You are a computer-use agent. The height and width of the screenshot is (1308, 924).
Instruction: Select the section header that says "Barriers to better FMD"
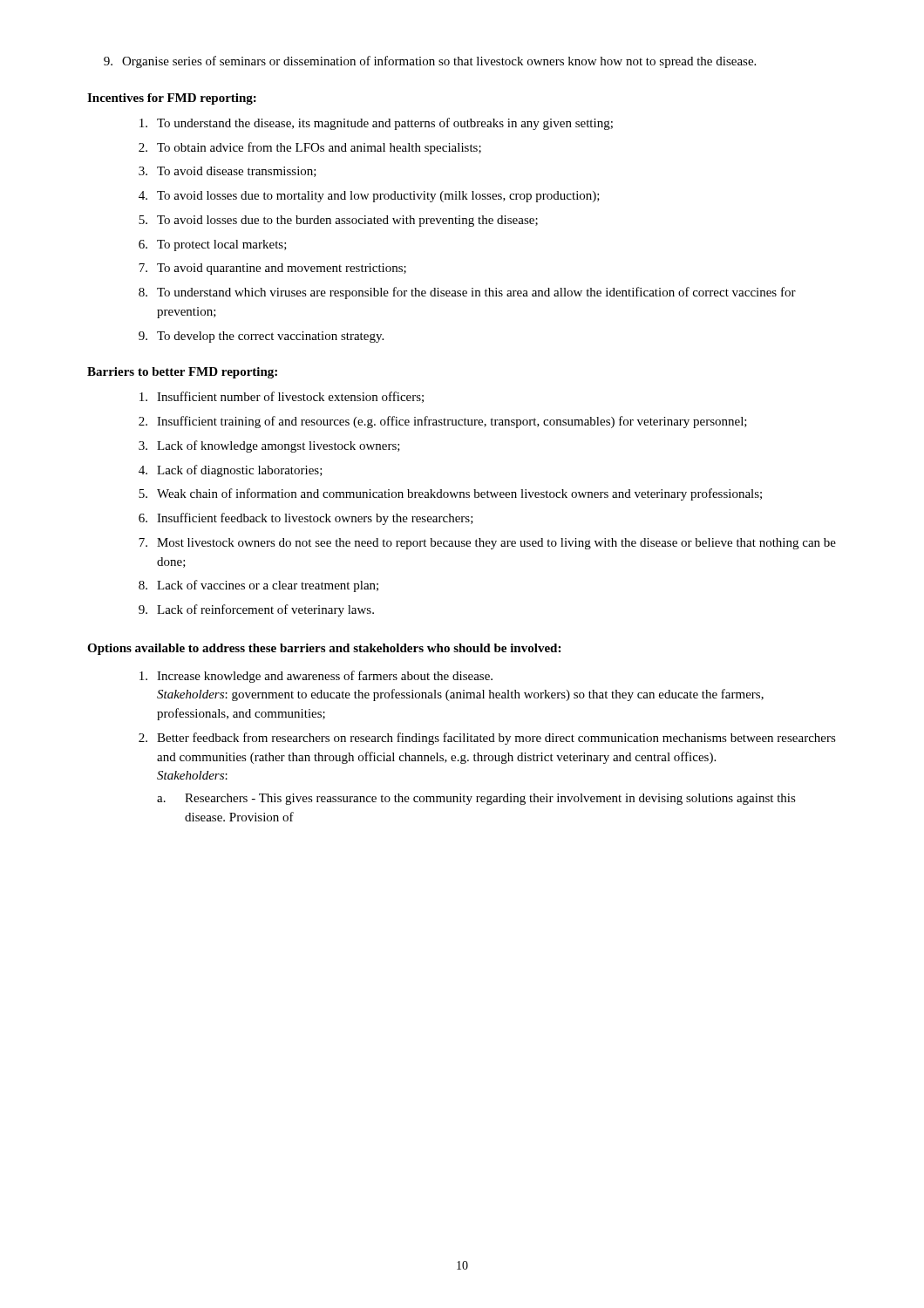coord(183,372)
